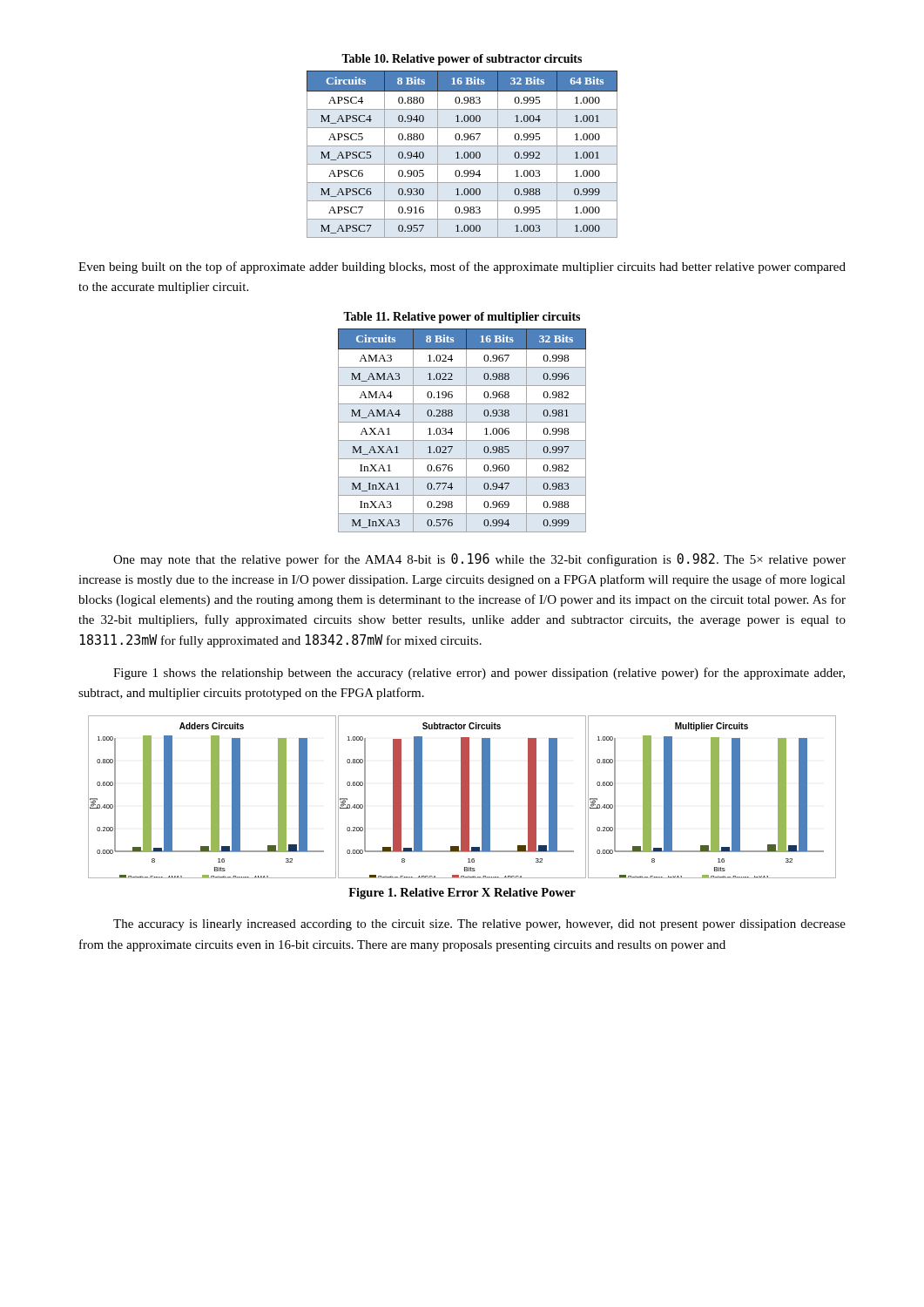Where is the caption that starts "Table 10. Relative power of subtractor"?

(x=462, y=59)
